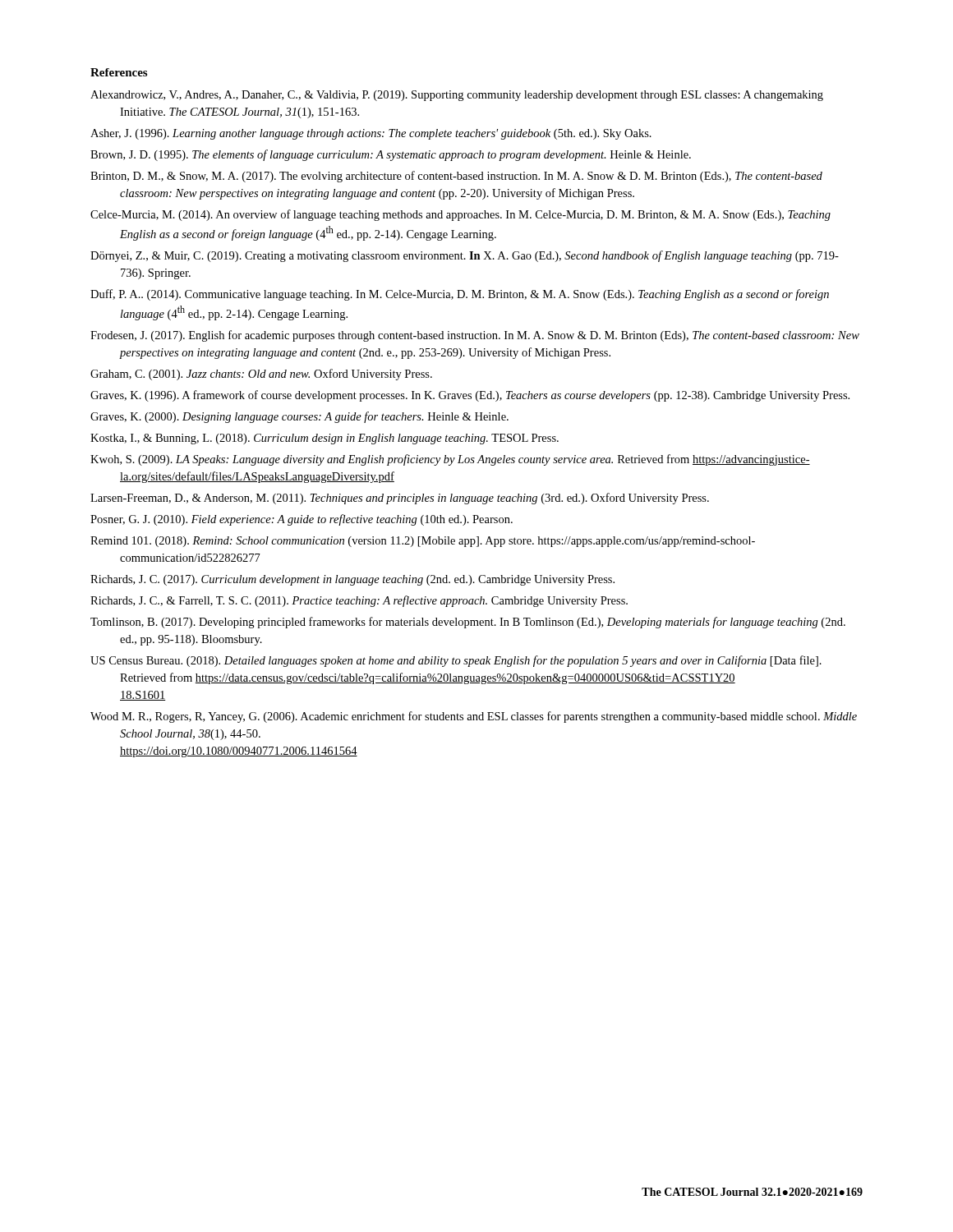Find the element starting "Alexandrowicz, V., Andres, A., Danaher,"
This screenshot has height=1232, width=953.
coord(457,103)
